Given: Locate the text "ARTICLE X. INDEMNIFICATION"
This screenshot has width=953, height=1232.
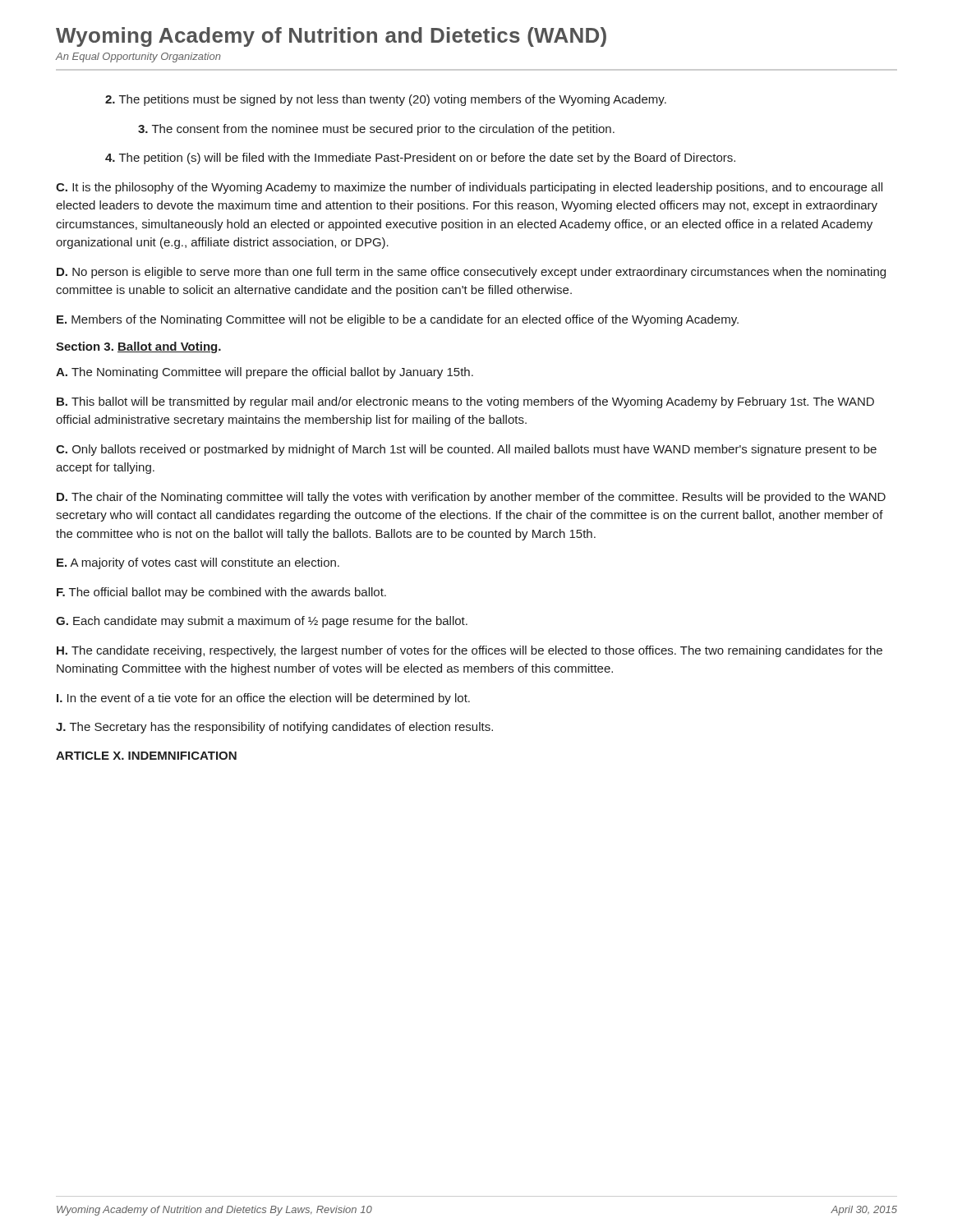Looking at the screenshot, I should point(146,755).
